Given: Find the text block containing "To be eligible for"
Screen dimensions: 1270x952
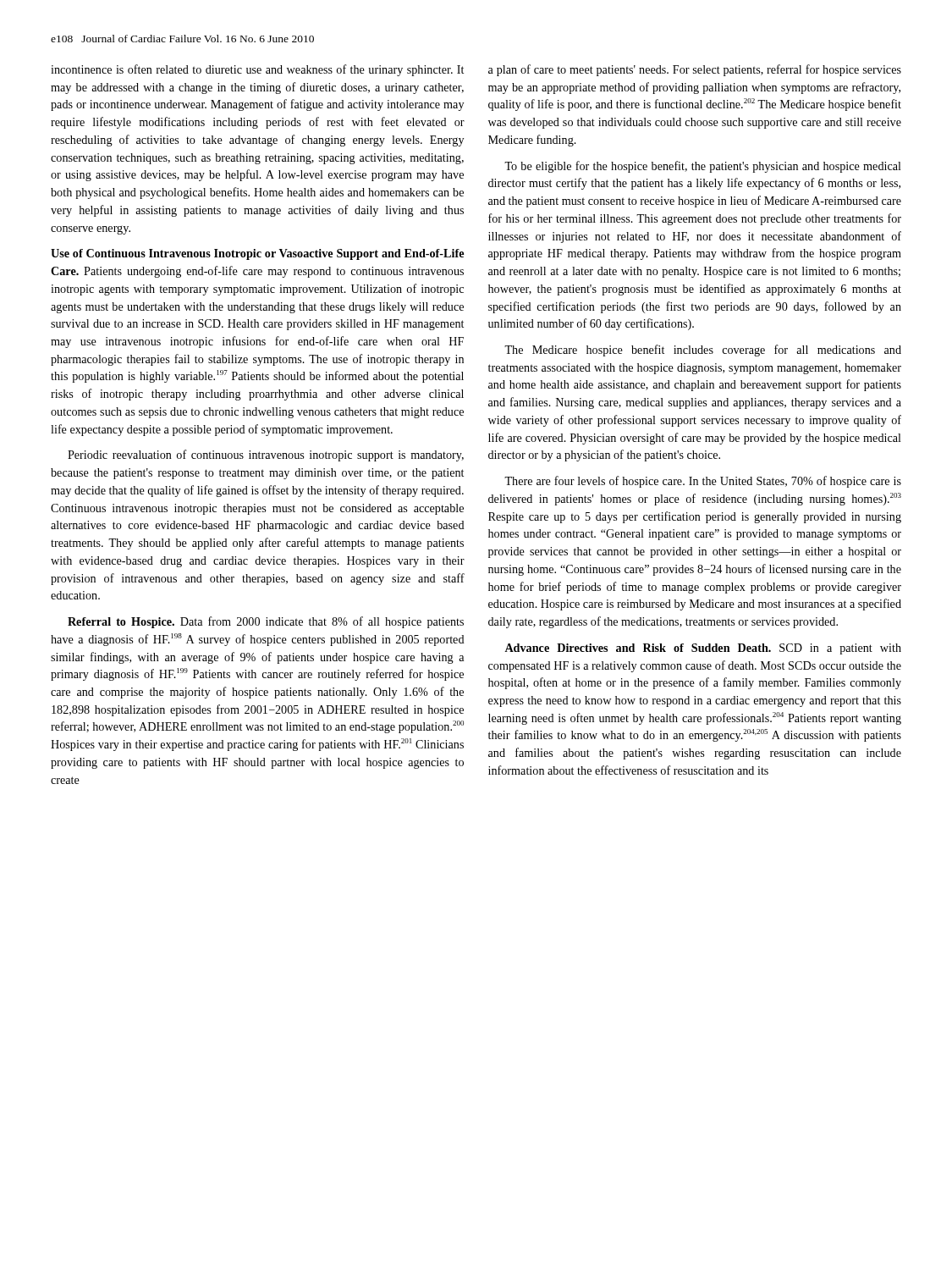Looking at the screenshot, I should point(695,245).
